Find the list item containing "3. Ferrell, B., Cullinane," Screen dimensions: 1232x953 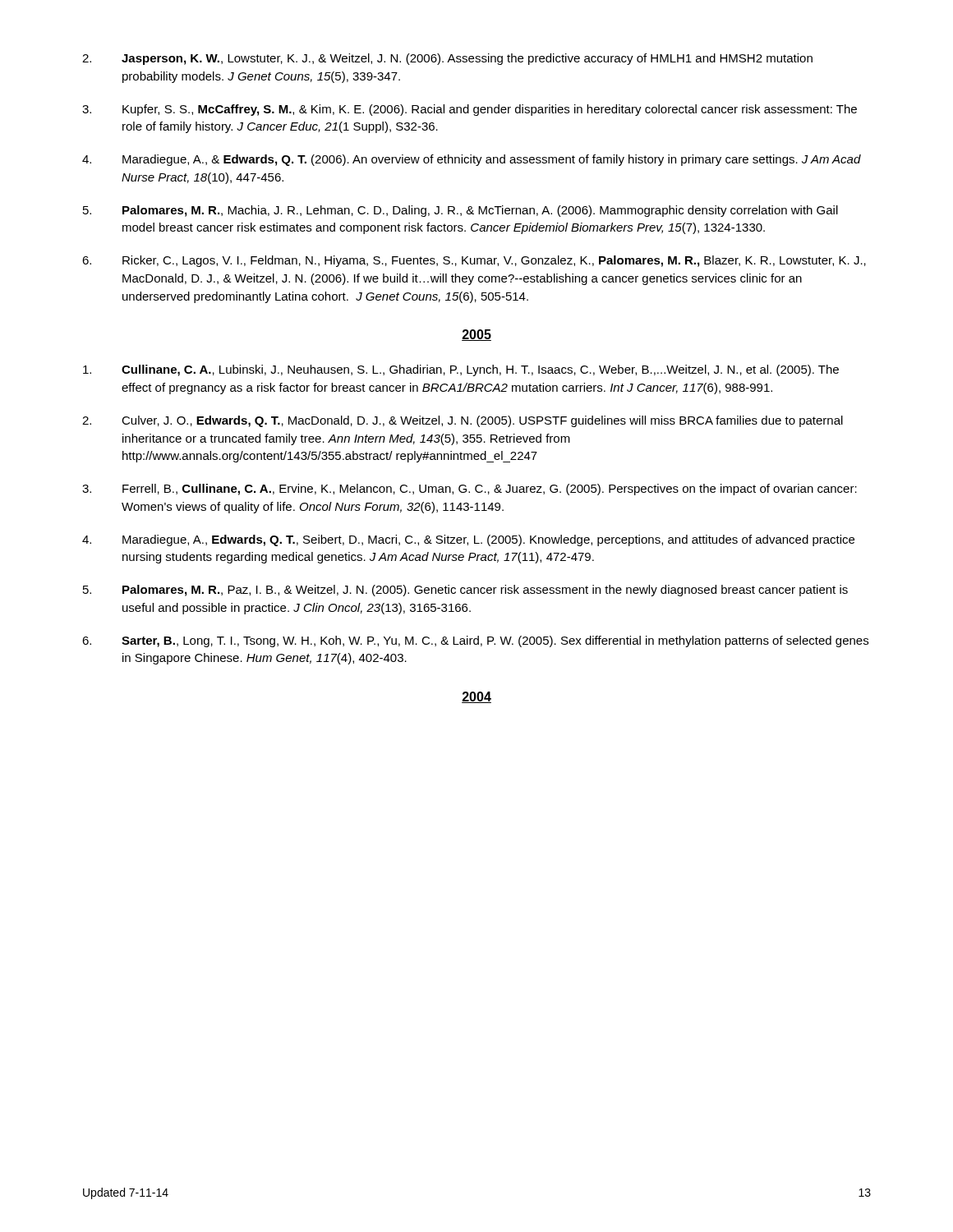(x=476, y=497)
